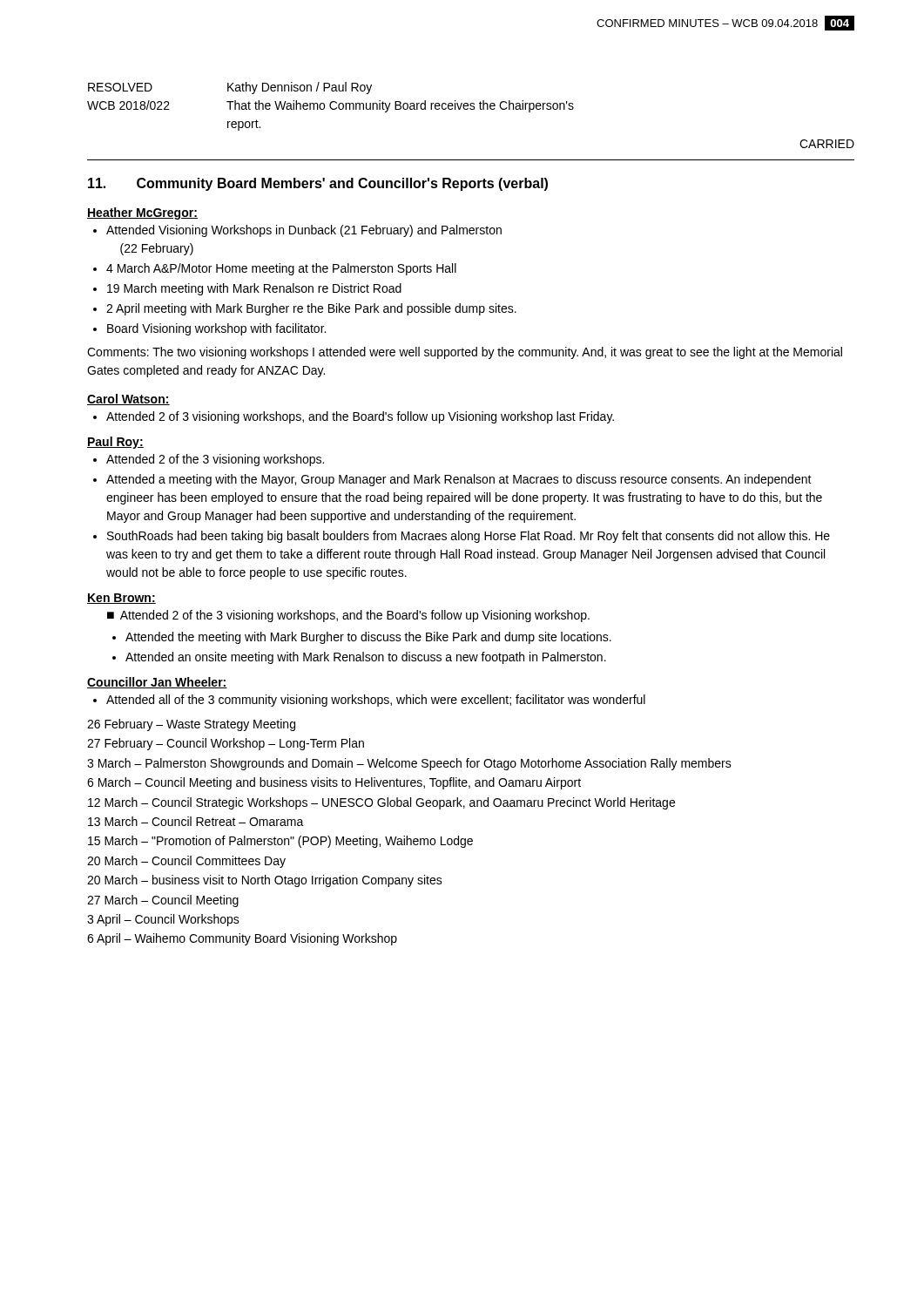Locate the list item that reads "Attended 2 of 3 visioning"

(x=361, y=416)
